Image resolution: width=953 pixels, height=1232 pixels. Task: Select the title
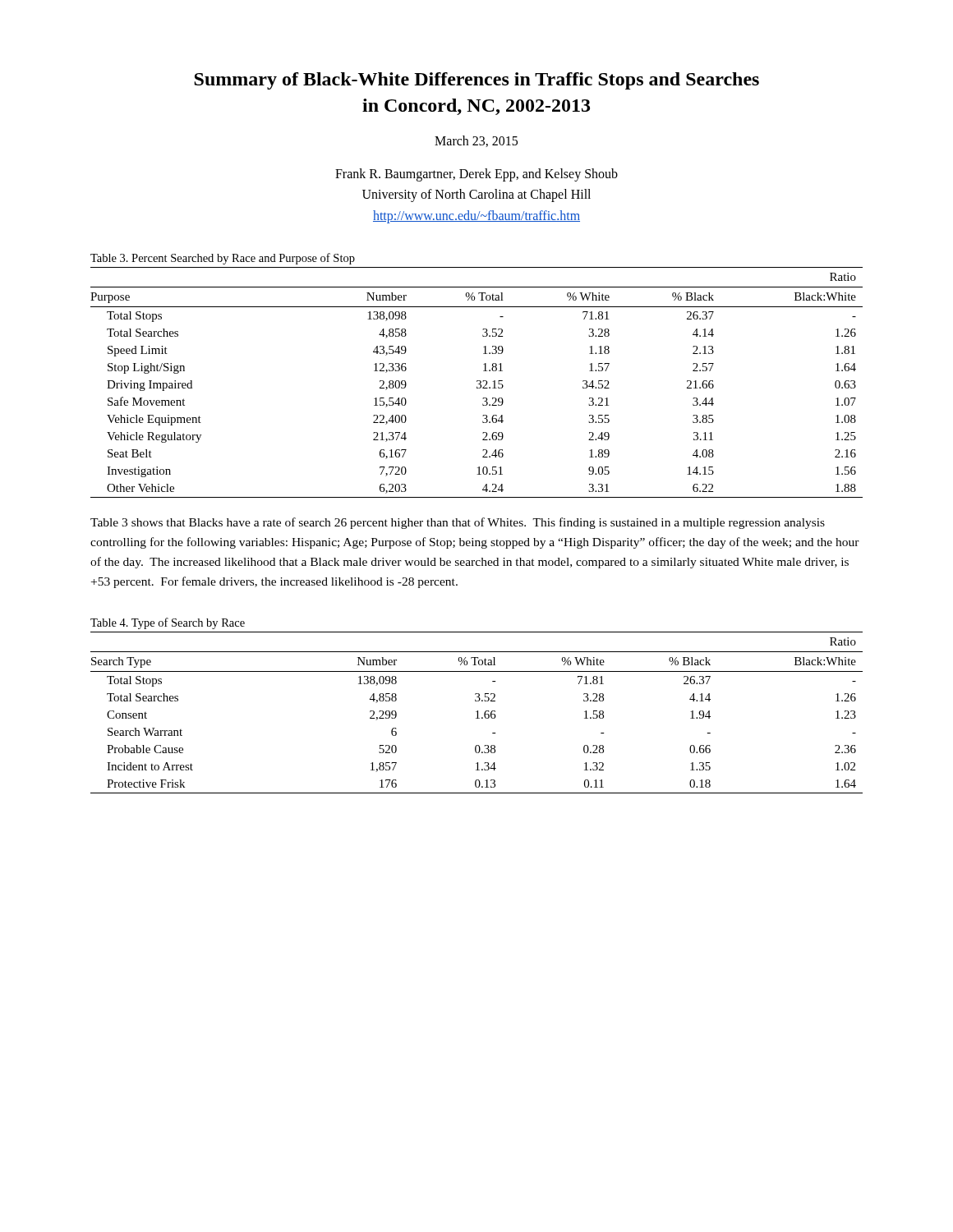[476, 92]
